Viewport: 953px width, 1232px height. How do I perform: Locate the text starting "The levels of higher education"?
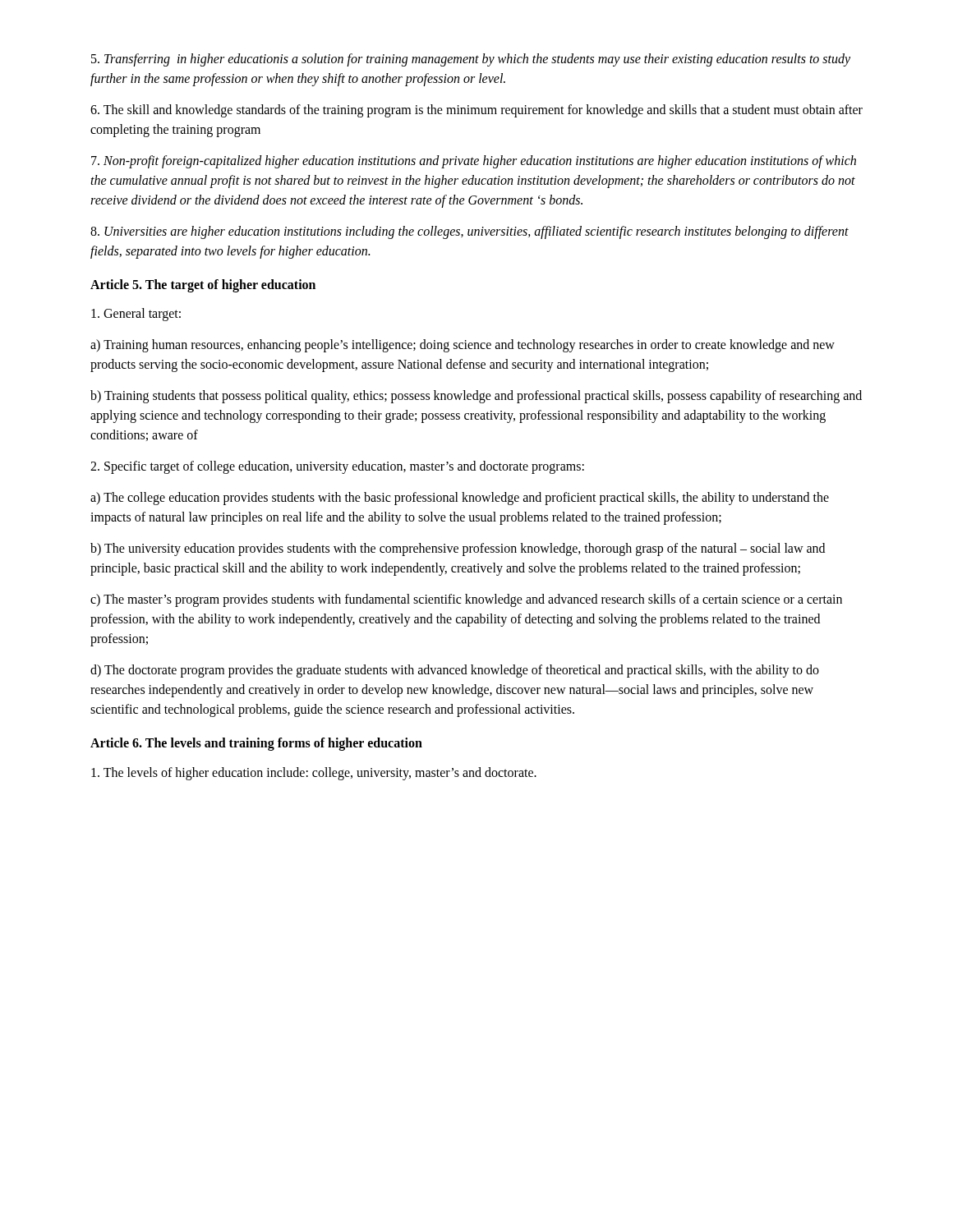click(x=314, y=772)
